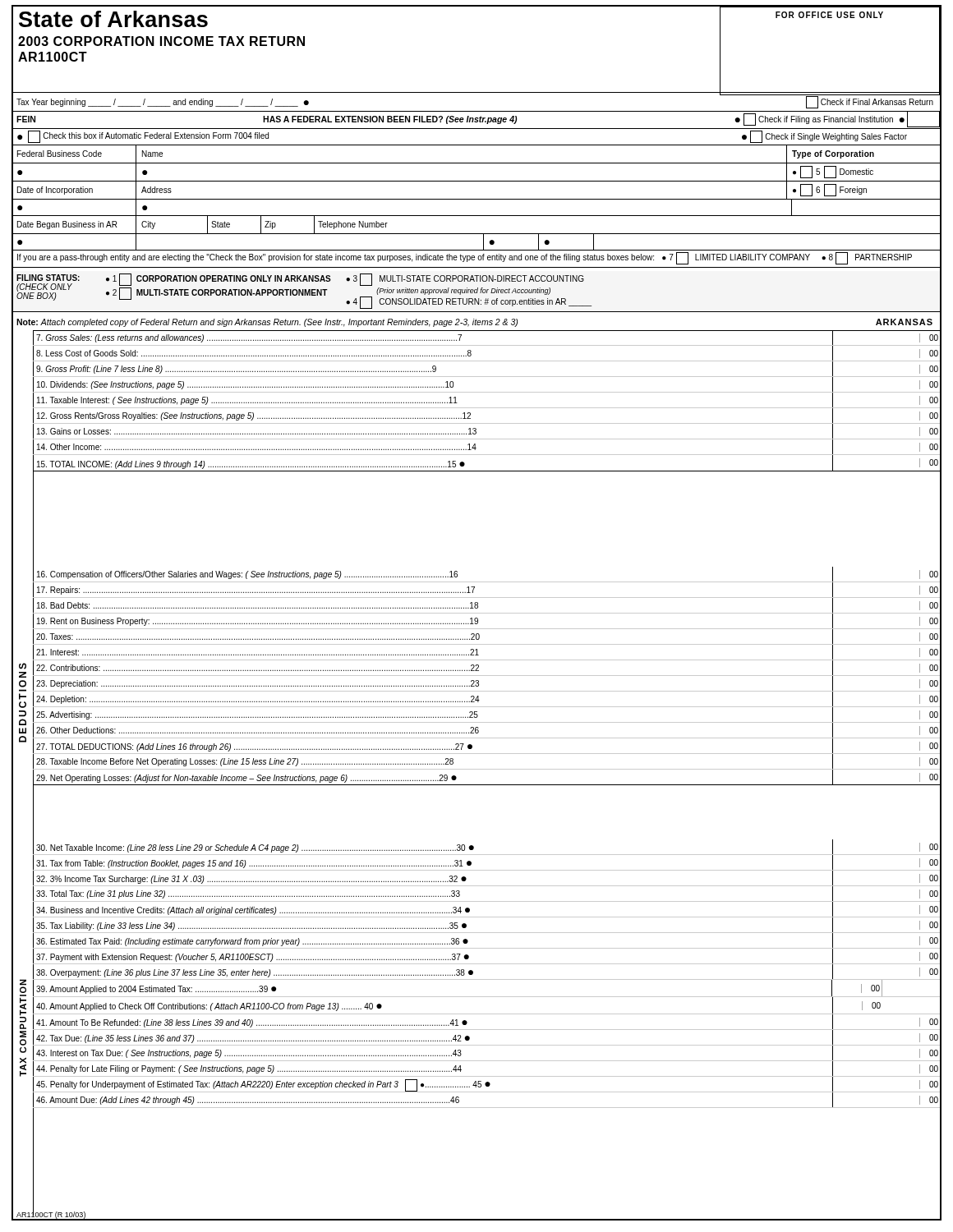
Task: Select the passage starting "If you are a pass-through entity and are"
Action: [464, 258]
